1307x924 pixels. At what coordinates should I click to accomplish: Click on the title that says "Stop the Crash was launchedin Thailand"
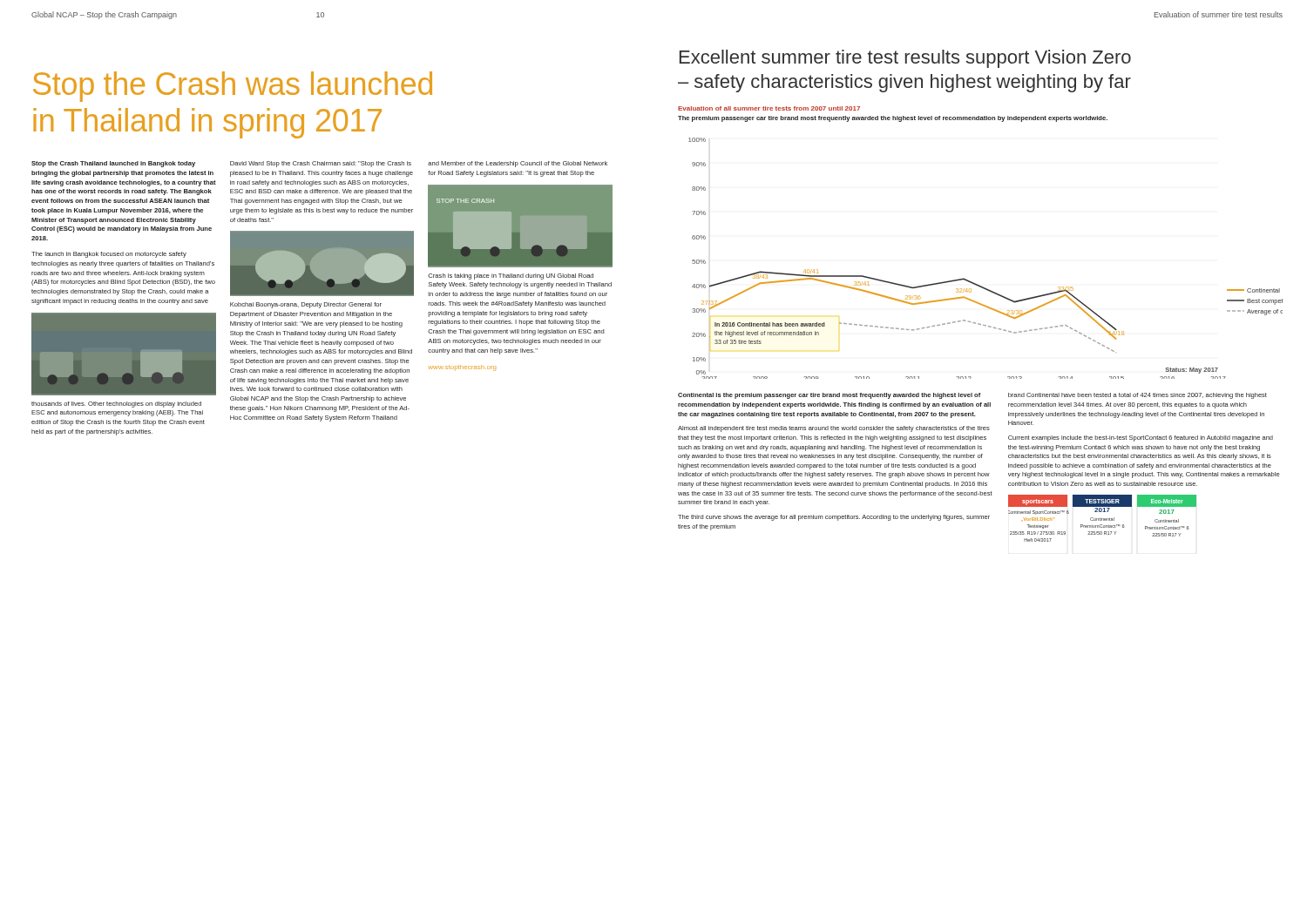[x=233, y=103]
